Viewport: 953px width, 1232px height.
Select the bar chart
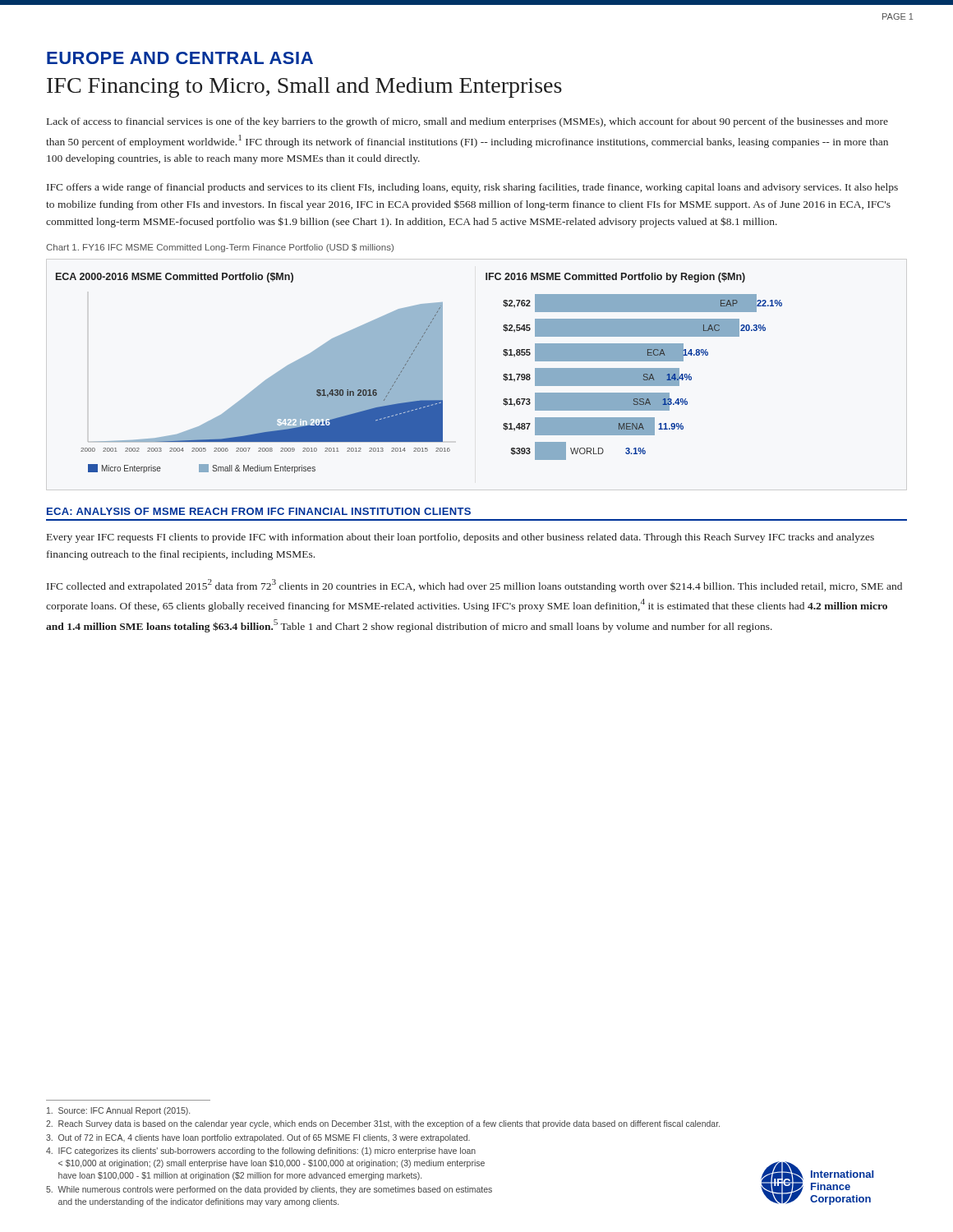[x=690, y=375]
